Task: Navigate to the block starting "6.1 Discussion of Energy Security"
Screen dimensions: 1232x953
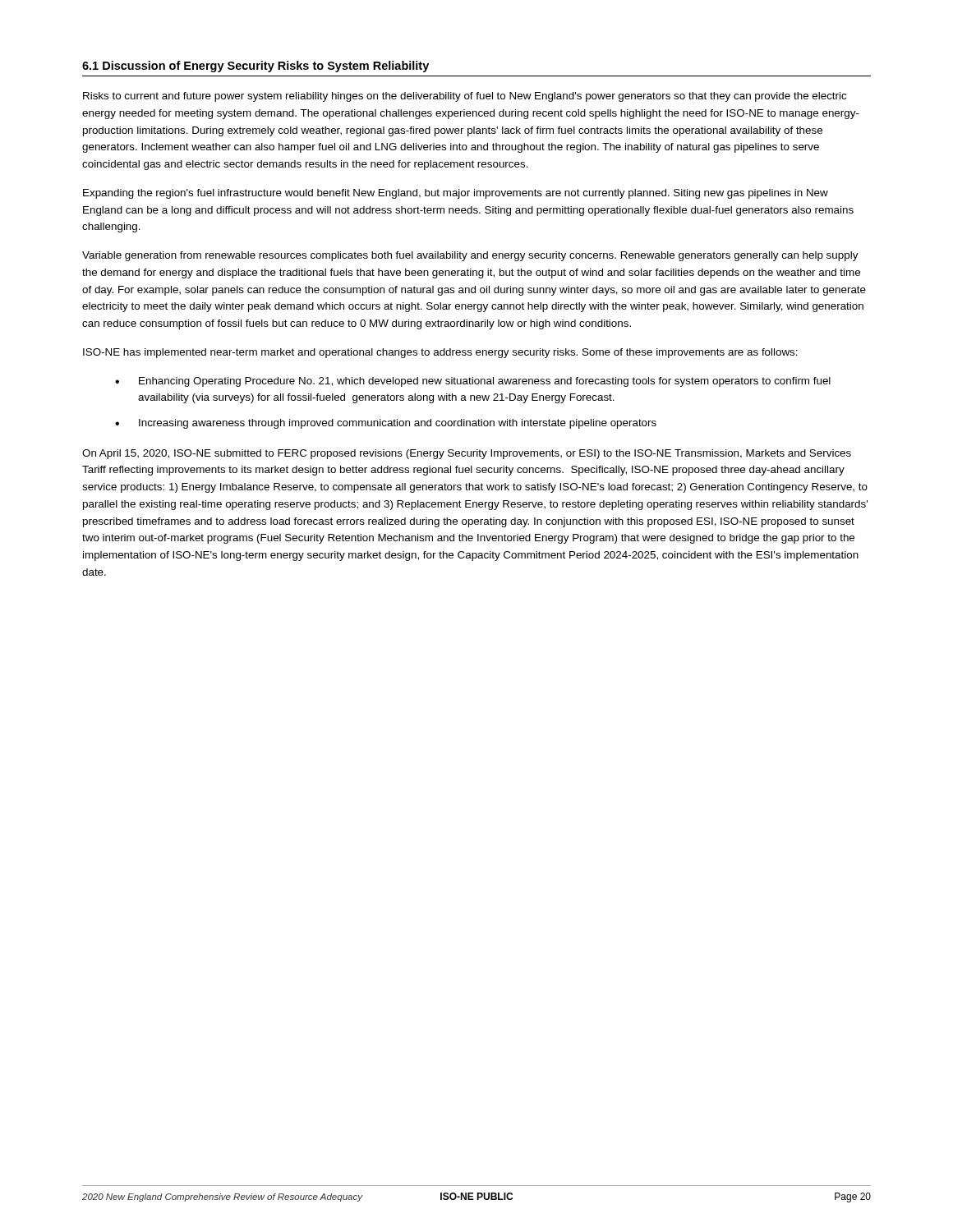Action: [x=256, y=66]
